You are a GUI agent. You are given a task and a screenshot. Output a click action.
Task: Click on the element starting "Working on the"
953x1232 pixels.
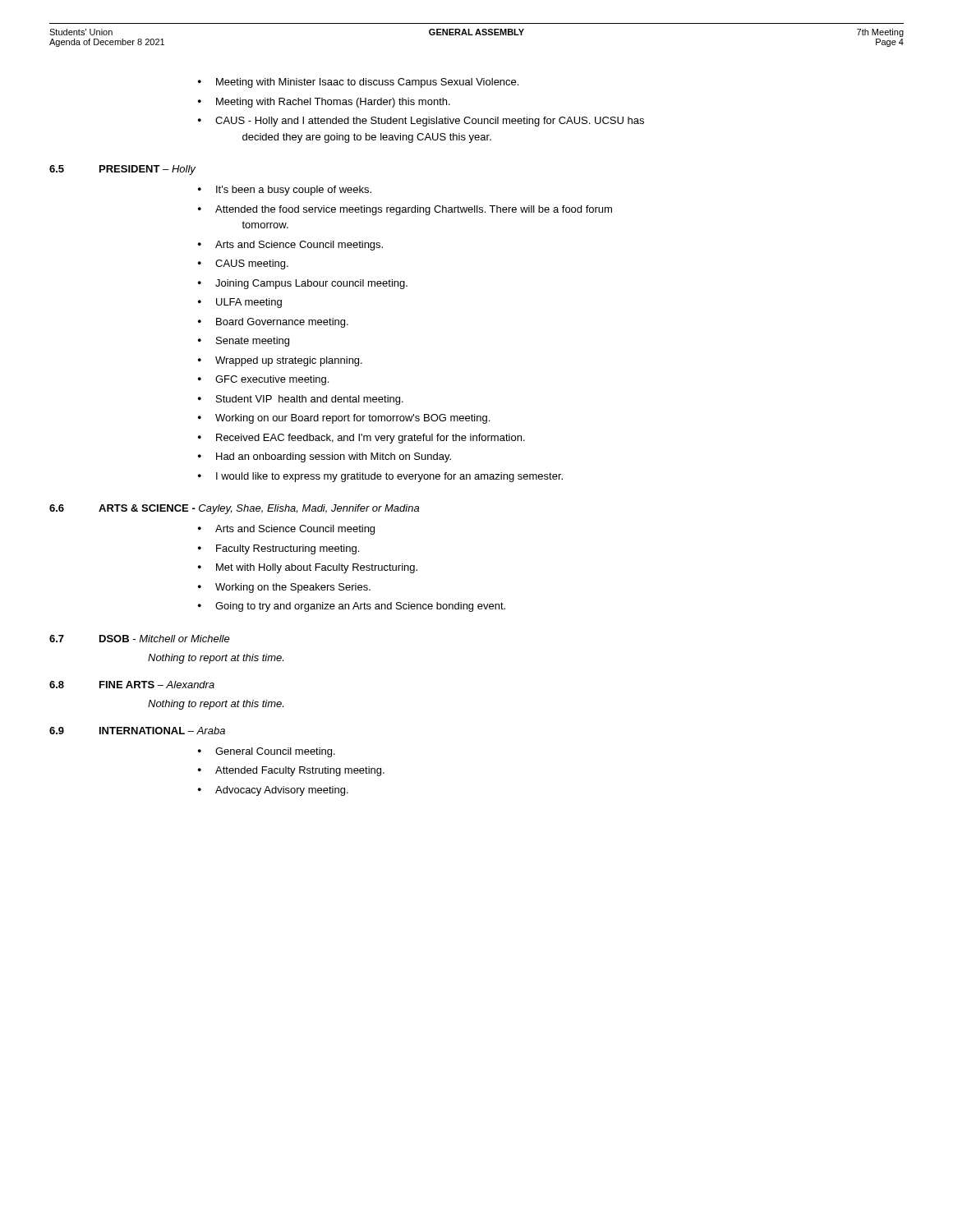284,588
